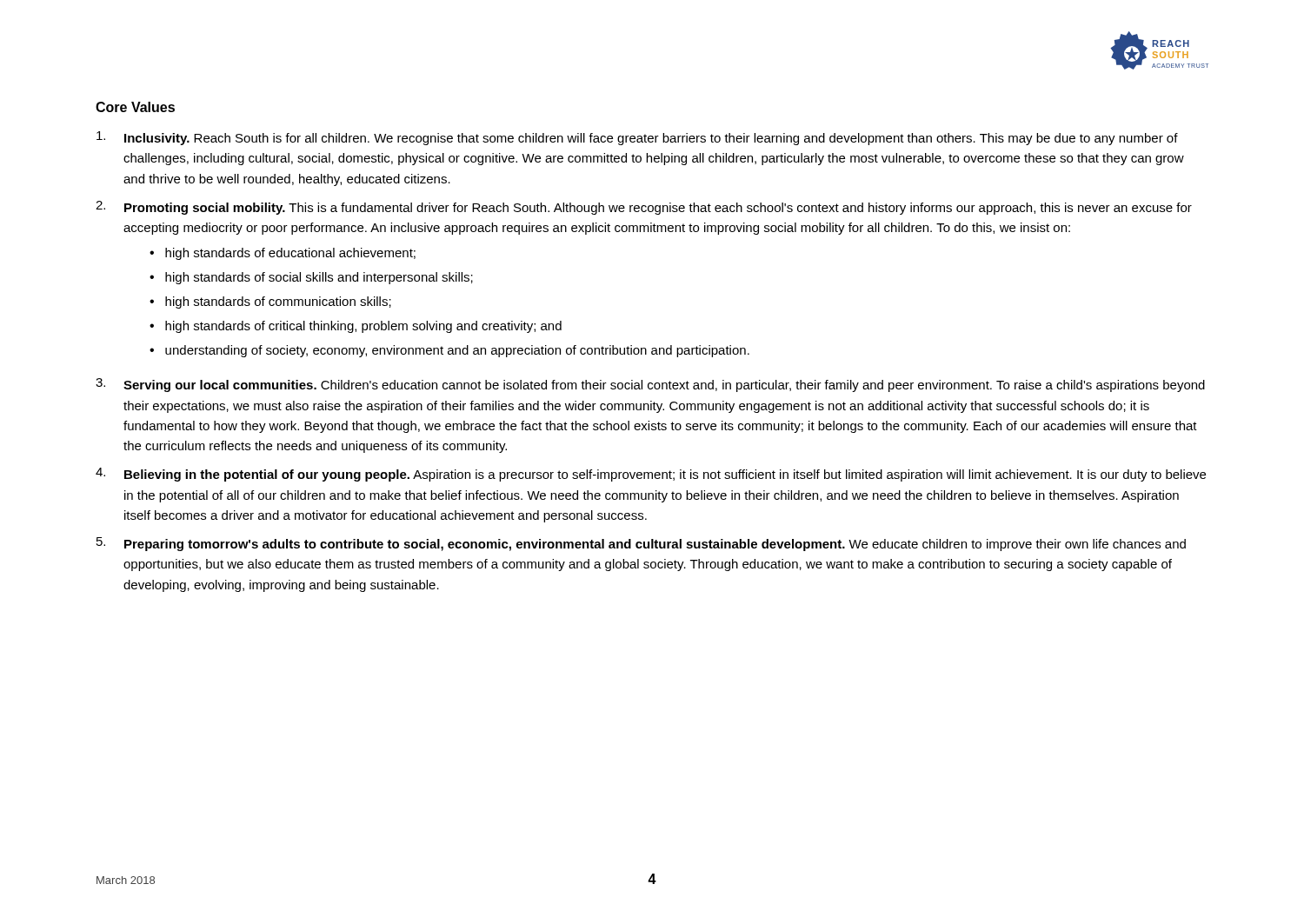
Task: Locate the list item that reads "high standards of social skills"
Action: pos(319,277)
